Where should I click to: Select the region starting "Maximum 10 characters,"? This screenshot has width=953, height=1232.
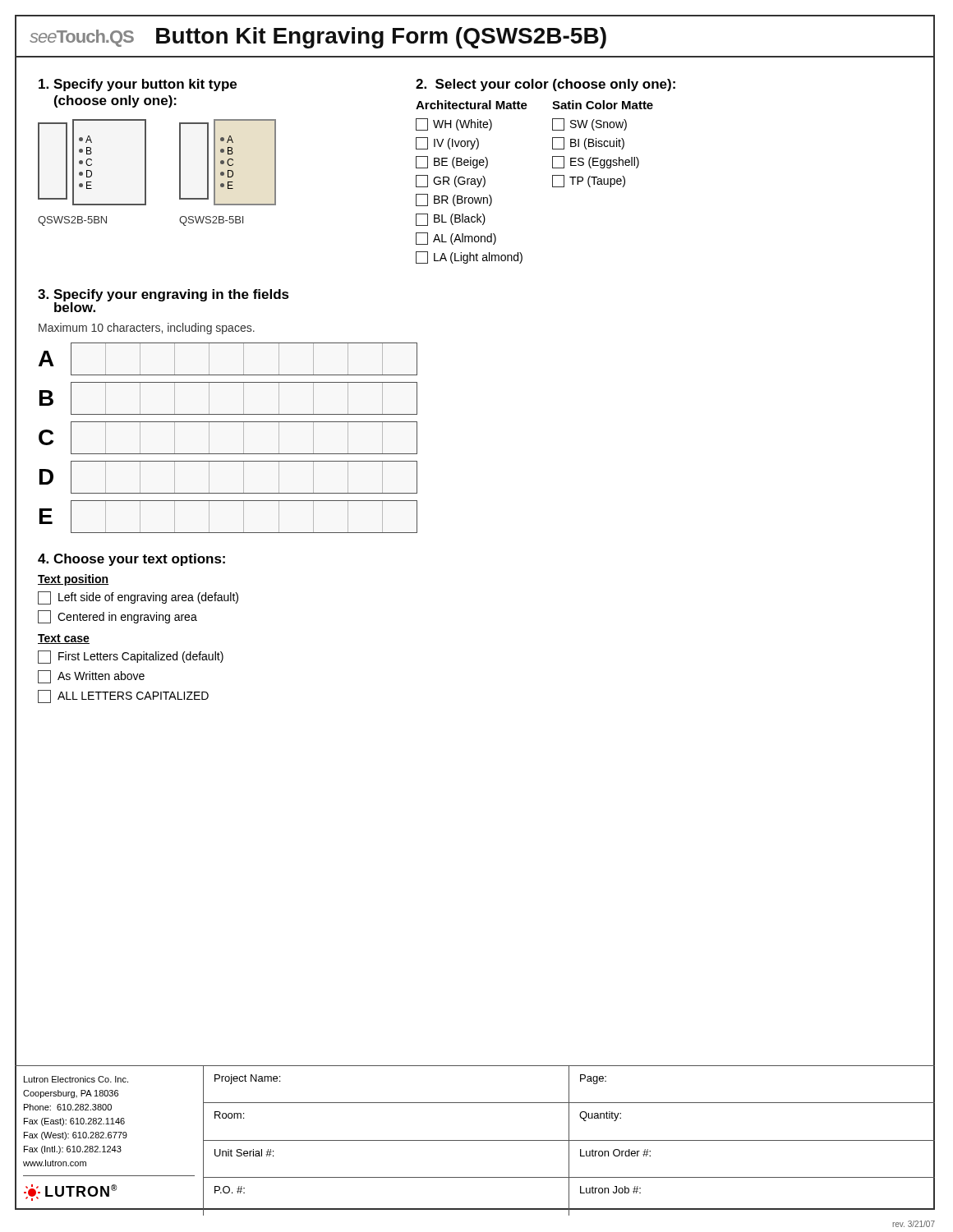coord(146,328)
